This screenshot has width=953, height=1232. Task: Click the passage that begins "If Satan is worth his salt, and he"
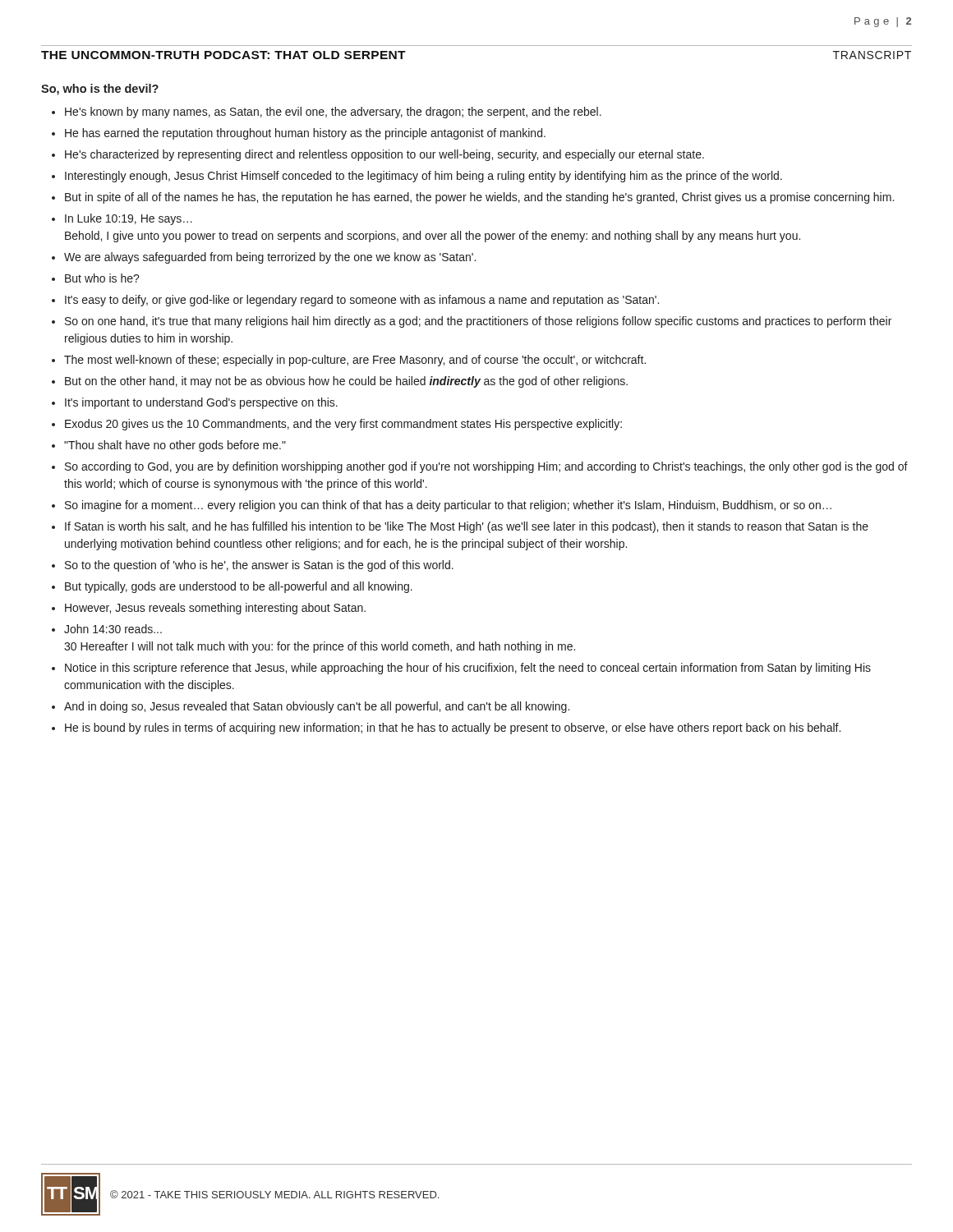coord(466,535)
